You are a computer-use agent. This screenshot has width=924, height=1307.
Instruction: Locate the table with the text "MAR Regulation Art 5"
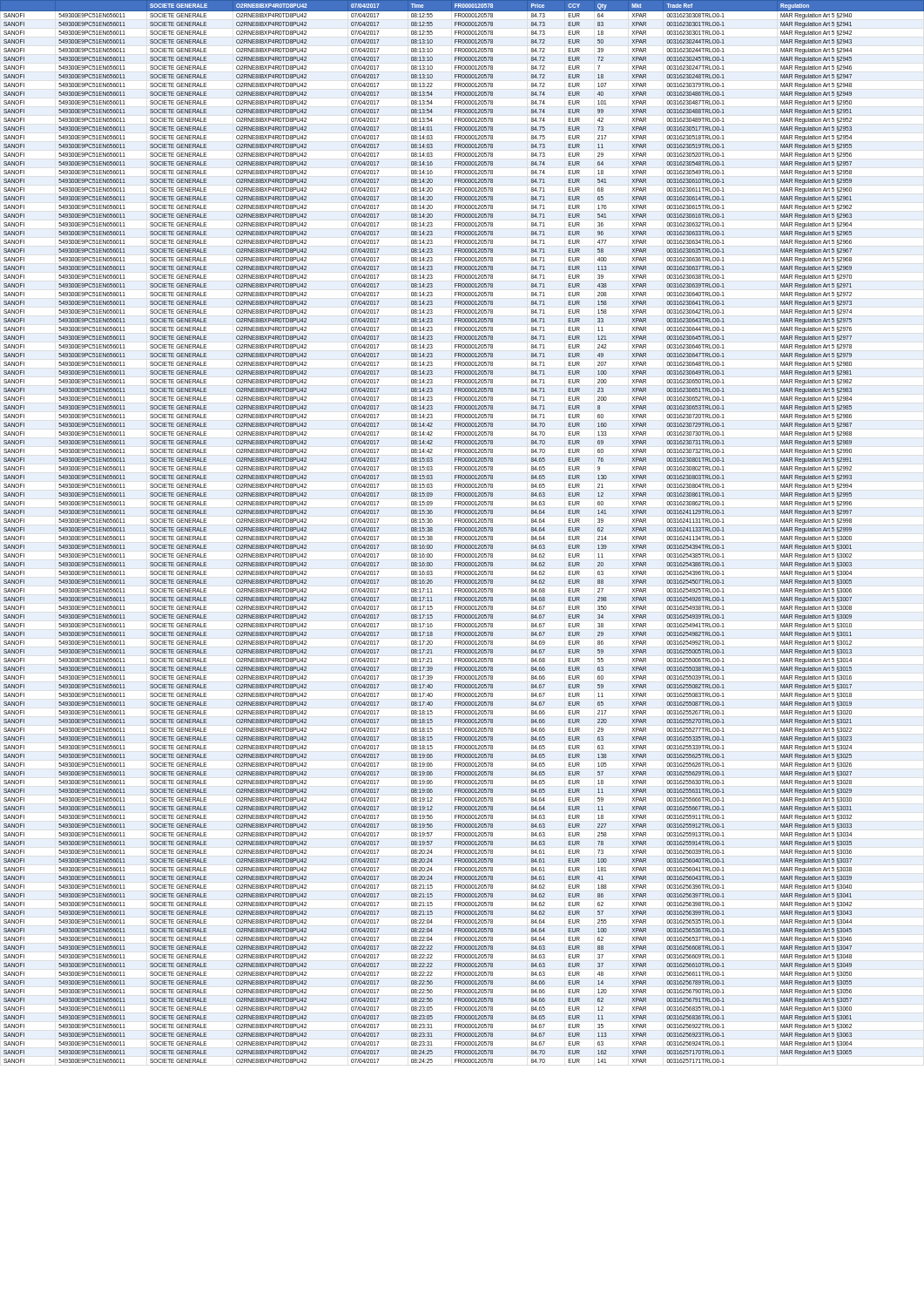click(x=462, y=654)
